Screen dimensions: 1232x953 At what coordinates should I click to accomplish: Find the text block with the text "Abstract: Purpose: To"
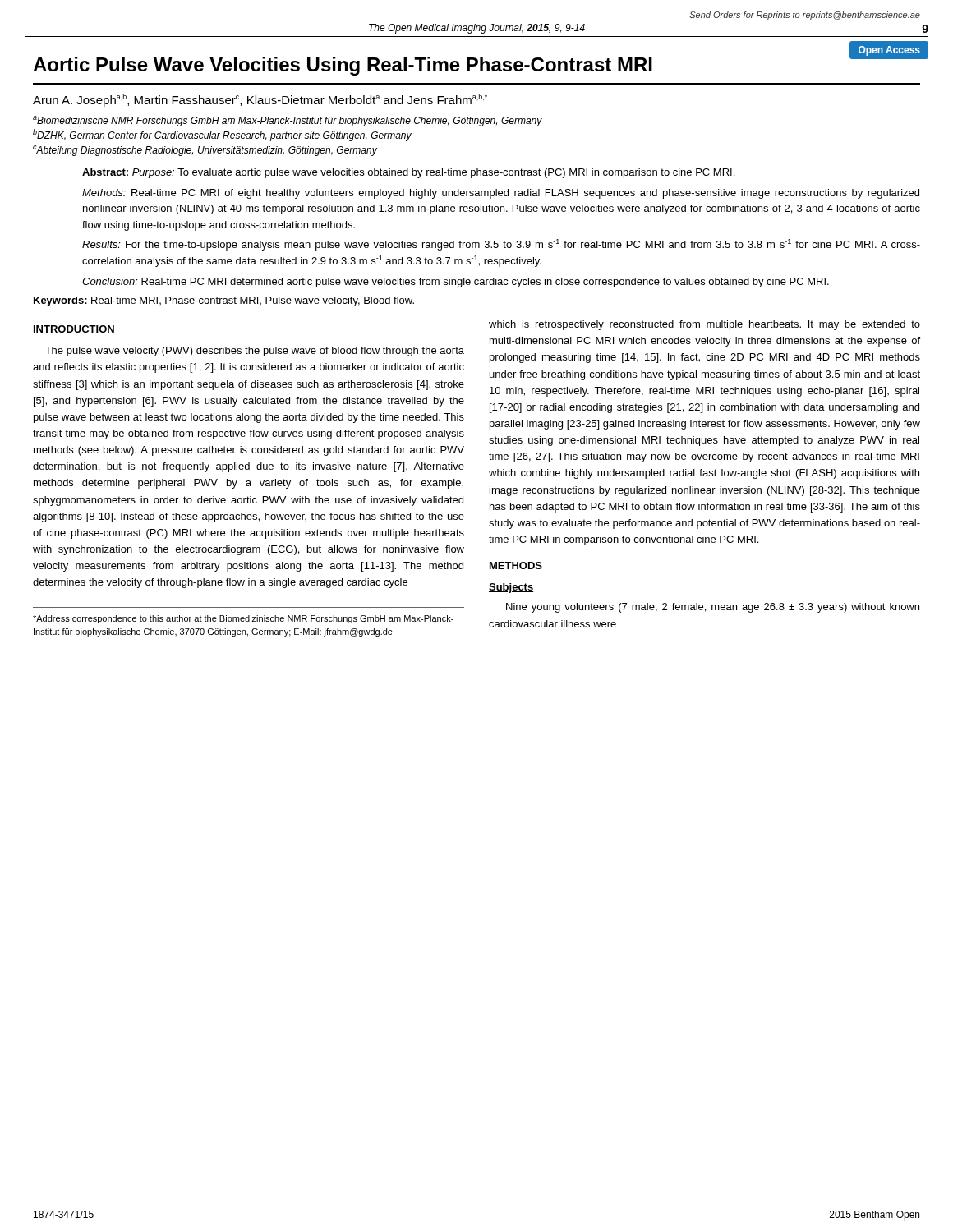coord(408,173)
